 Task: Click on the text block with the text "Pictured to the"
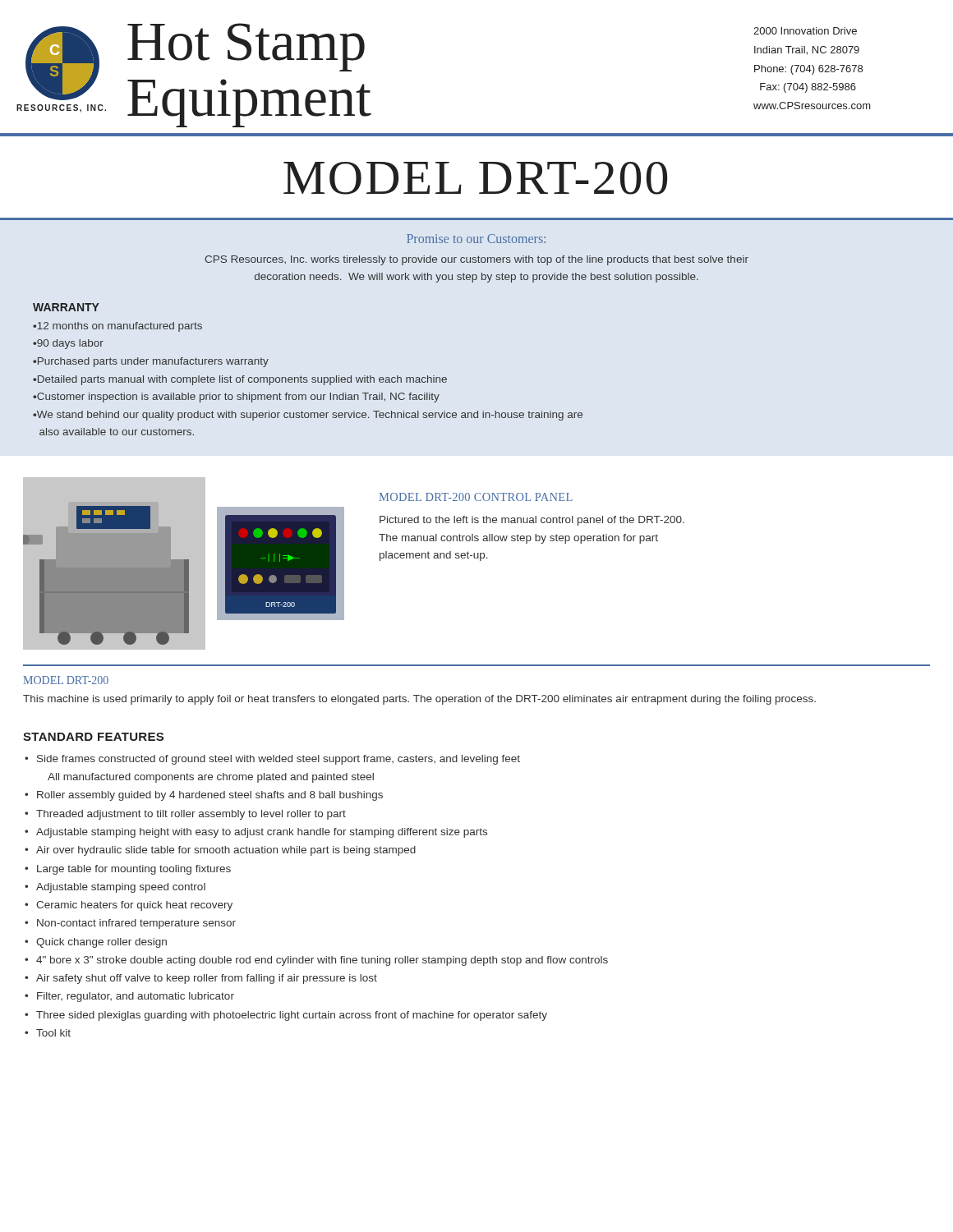(x=532, y=537)
